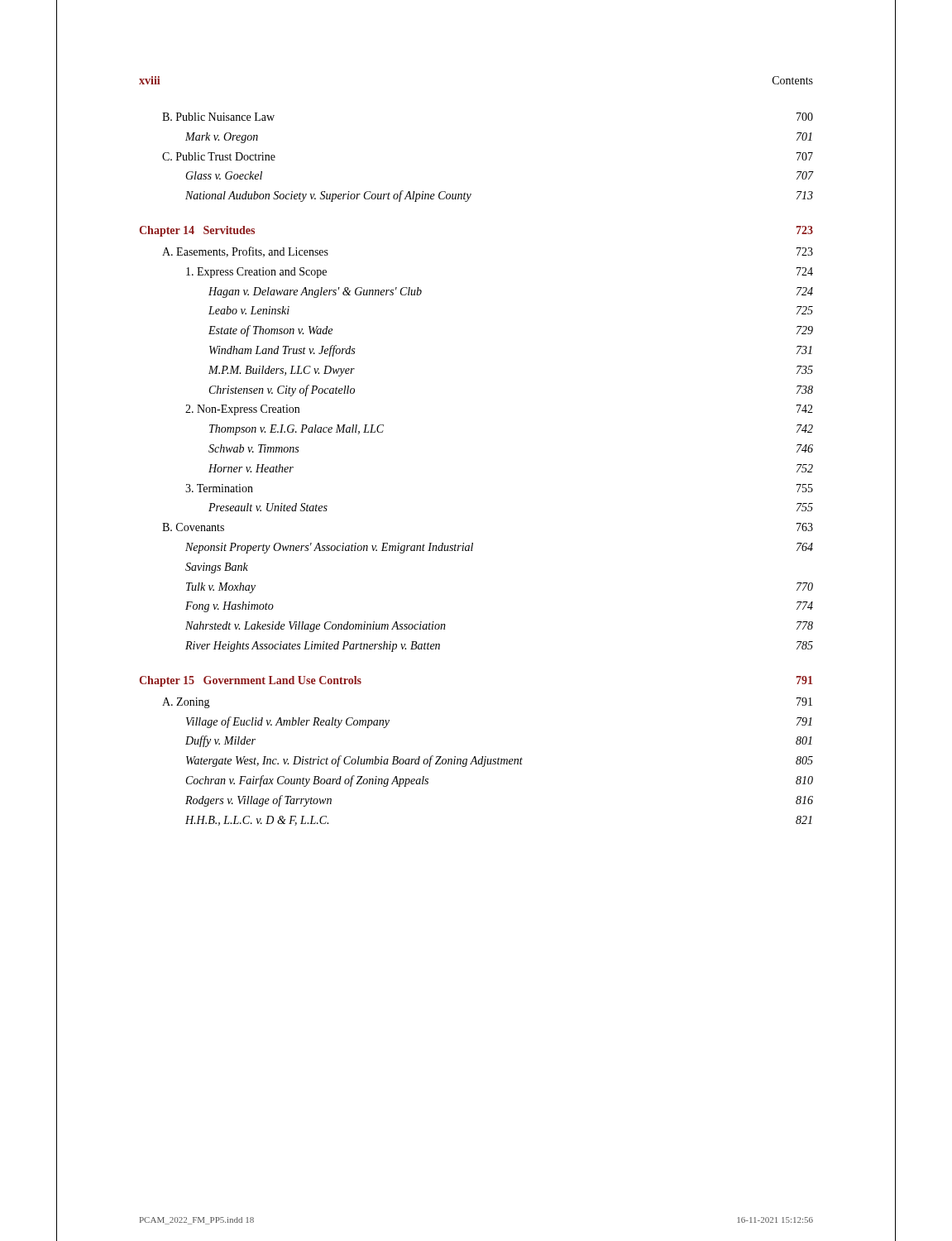
Task: Click the passage that begins "Express Creation and"
Action: (x=253, y=273)
